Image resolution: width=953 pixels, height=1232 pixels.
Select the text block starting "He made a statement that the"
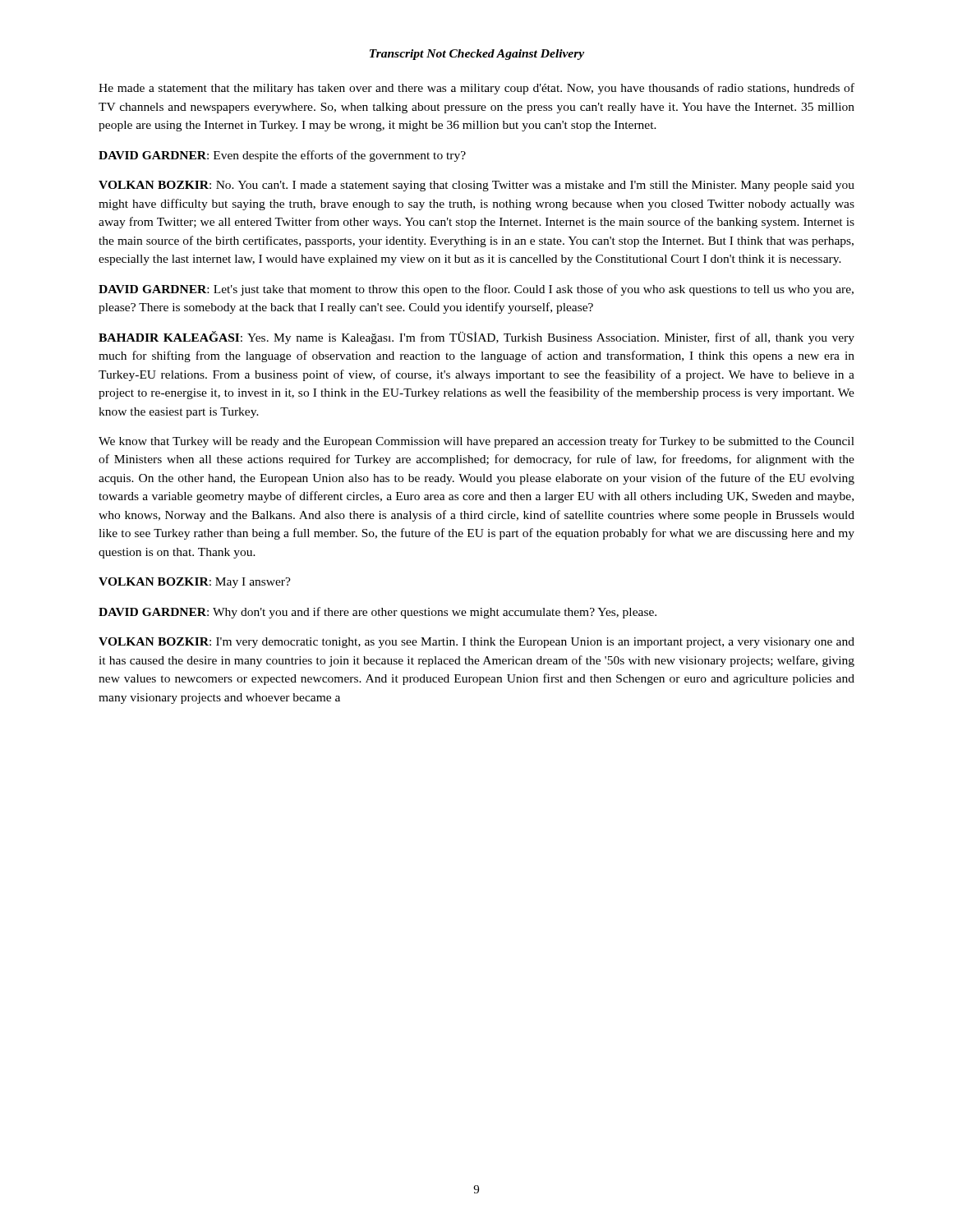tap(476, 106)
